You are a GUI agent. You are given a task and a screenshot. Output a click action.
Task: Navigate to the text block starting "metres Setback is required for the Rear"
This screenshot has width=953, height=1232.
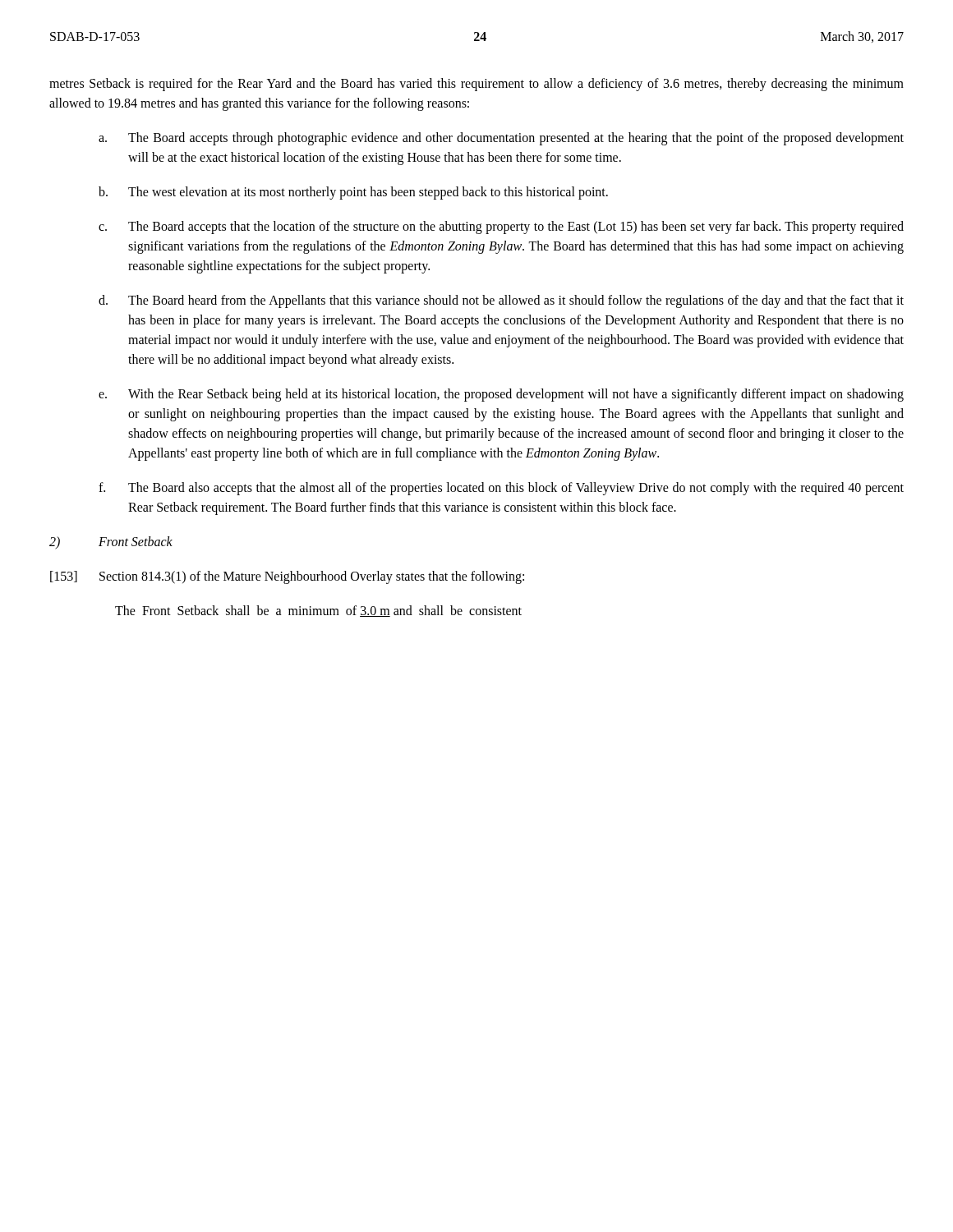tap(476, 93)
